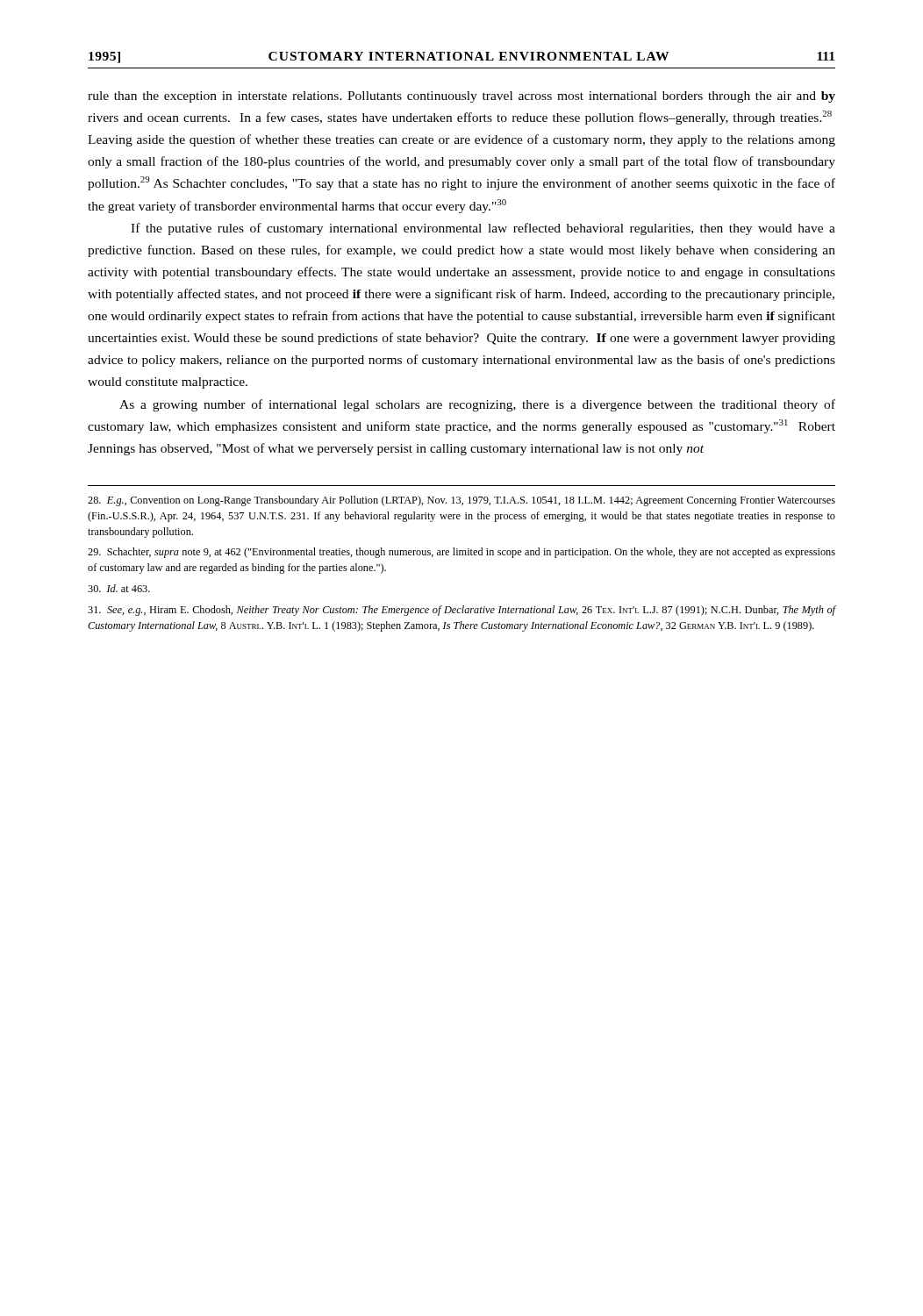Click the passage that begins "See, e.g., Hiram E. Chodosh, Neither Treaty"
The height and width of the screenshot is (1316, 923).
coord(462,617)
